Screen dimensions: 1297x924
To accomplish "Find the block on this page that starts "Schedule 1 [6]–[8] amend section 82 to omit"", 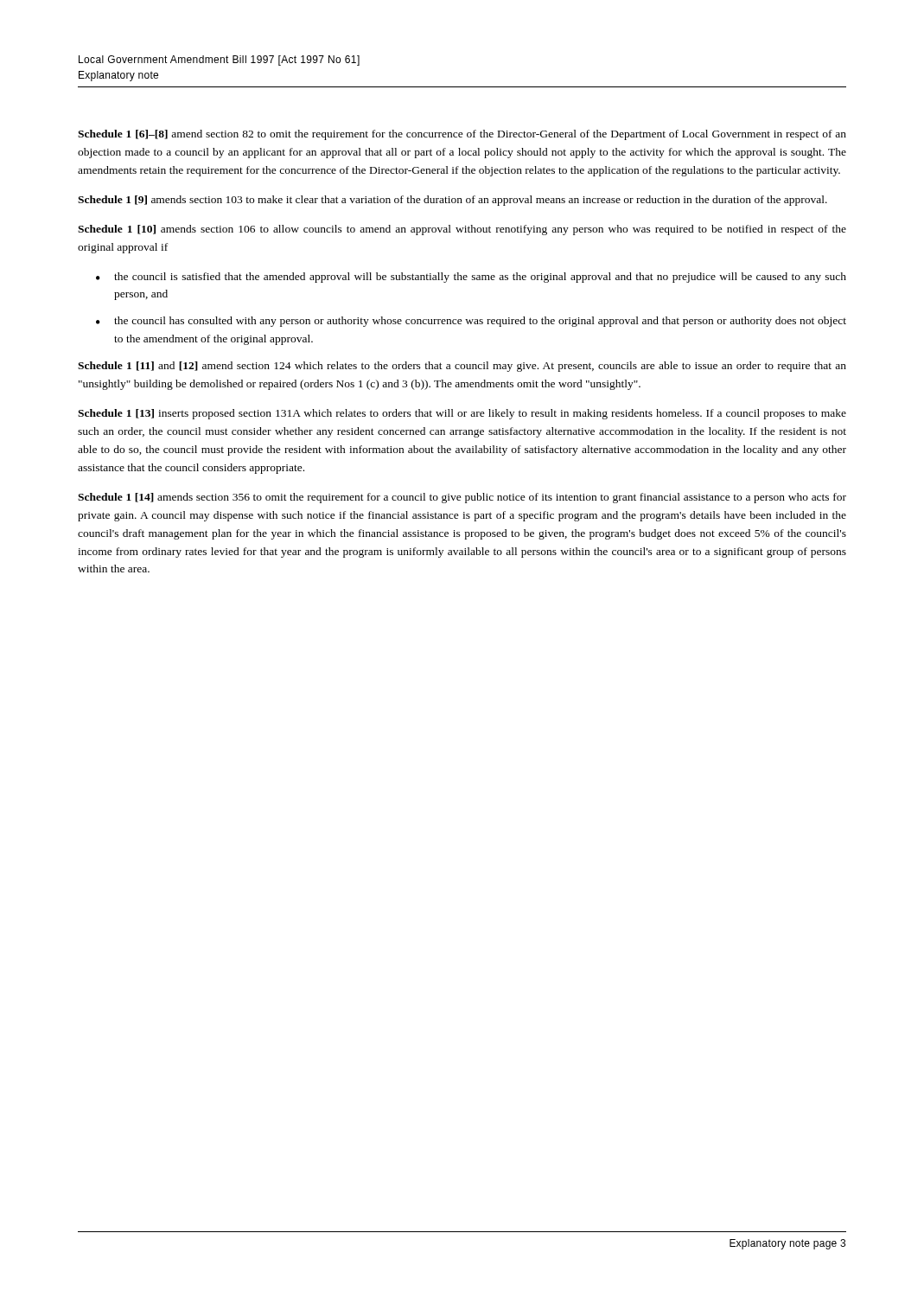I will [x=462, y=152].
